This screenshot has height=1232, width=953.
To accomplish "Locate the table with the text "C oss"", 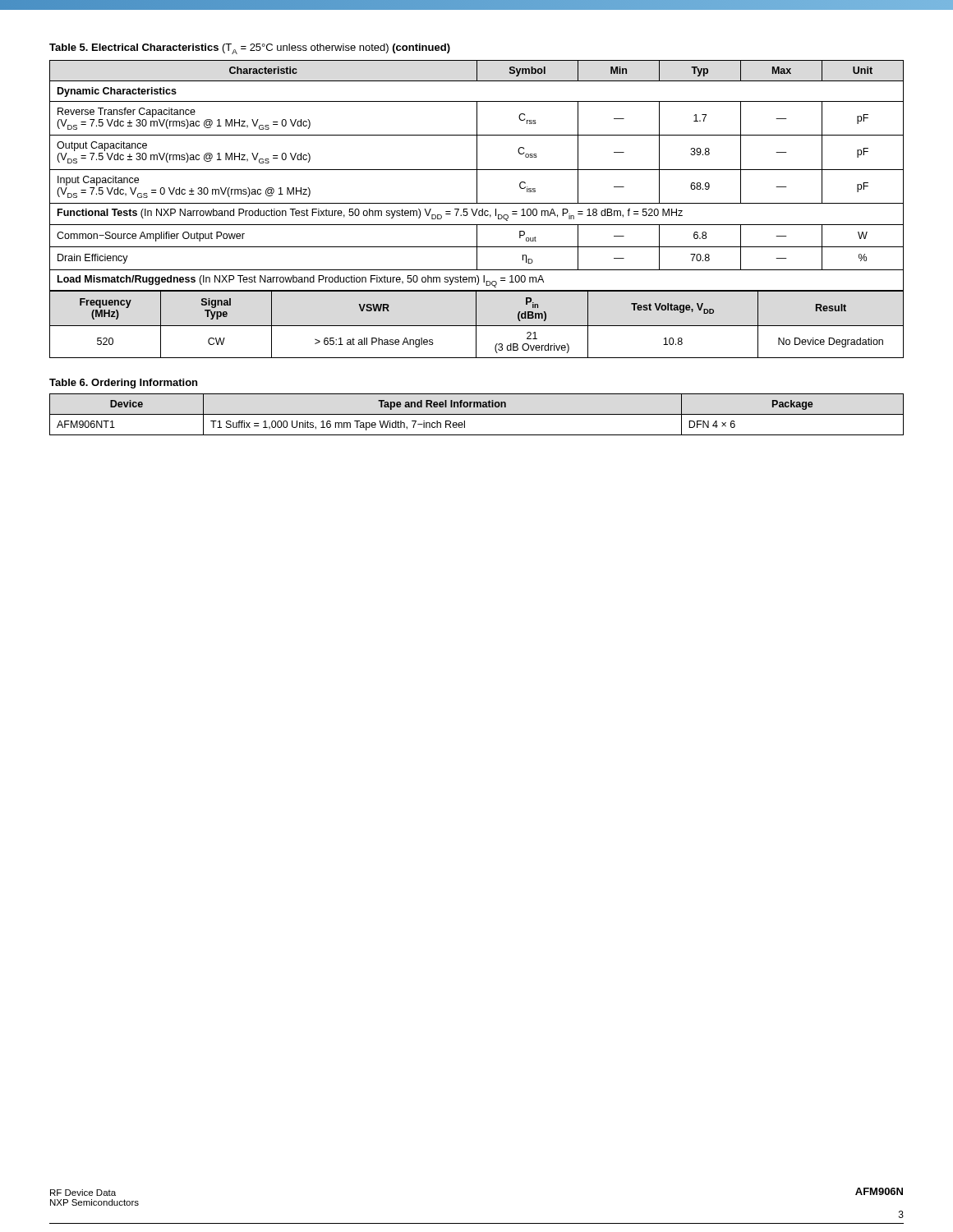I will coord(476,209).
